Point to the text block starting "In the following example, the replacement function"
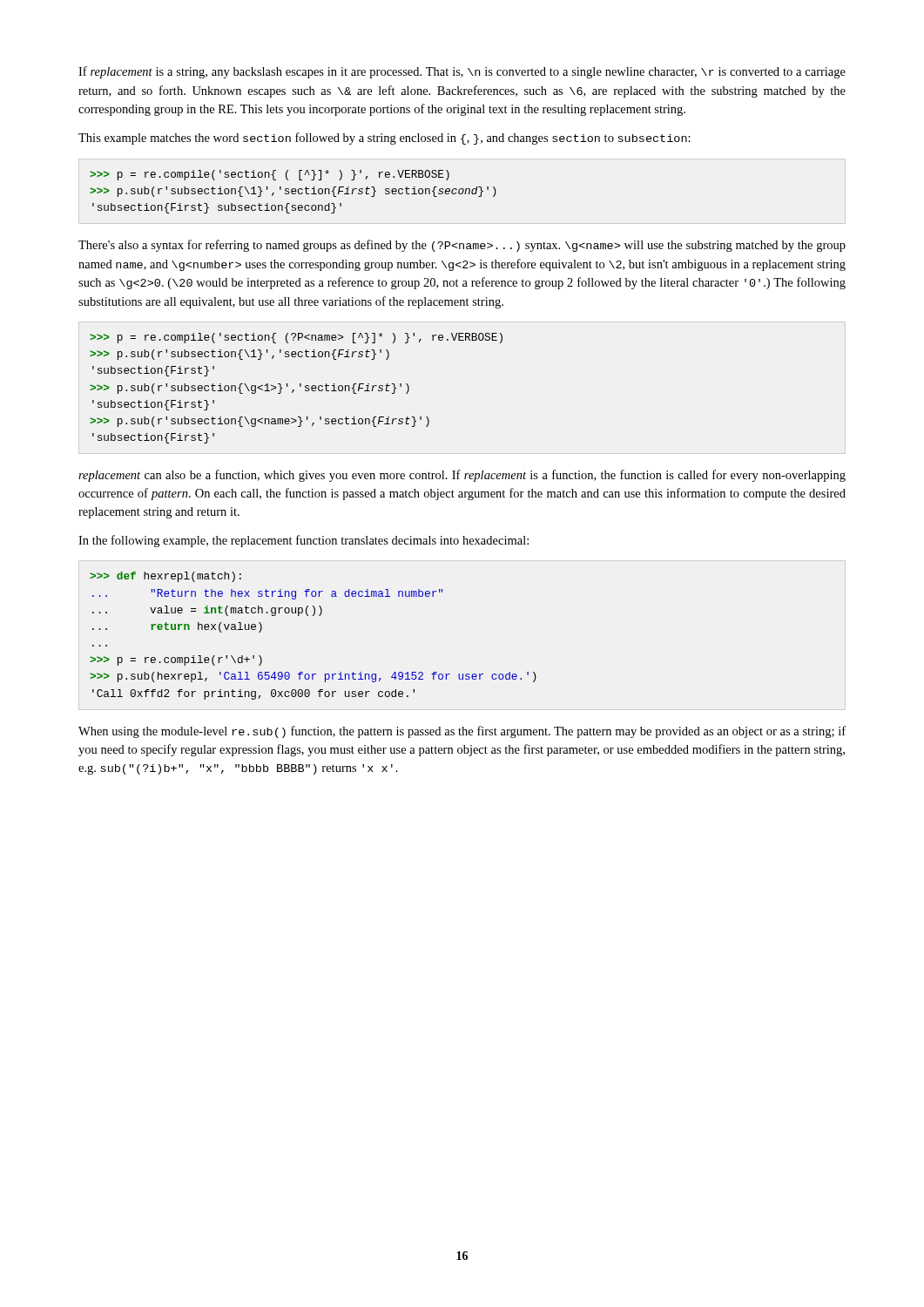Image resolution: width=924 pixels, height=1307 pixels. pos(304,541)
